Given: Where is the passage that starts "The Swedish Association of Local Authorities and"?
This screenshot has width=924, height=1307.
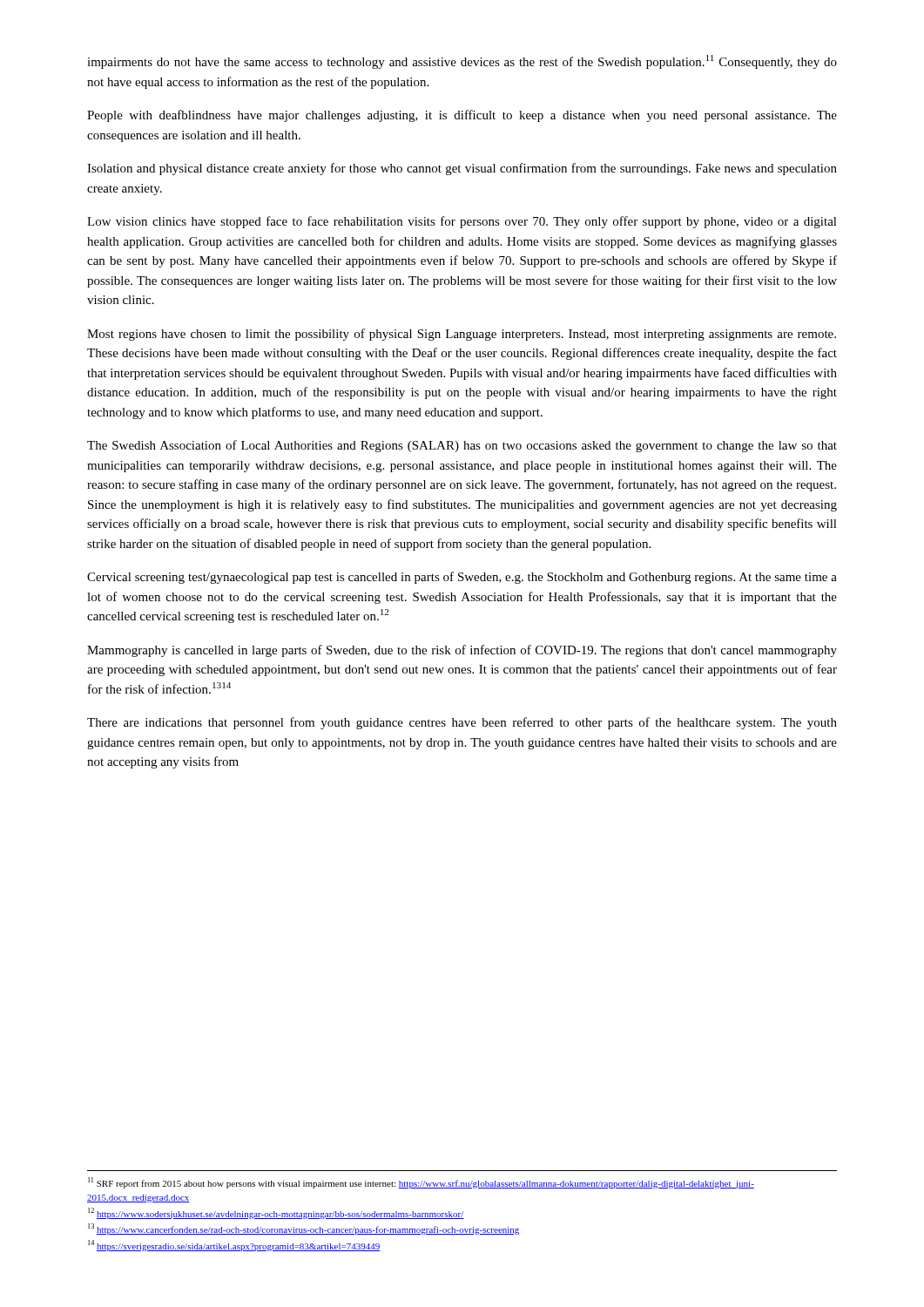Looking at the screenshot, I should [462, 494].
